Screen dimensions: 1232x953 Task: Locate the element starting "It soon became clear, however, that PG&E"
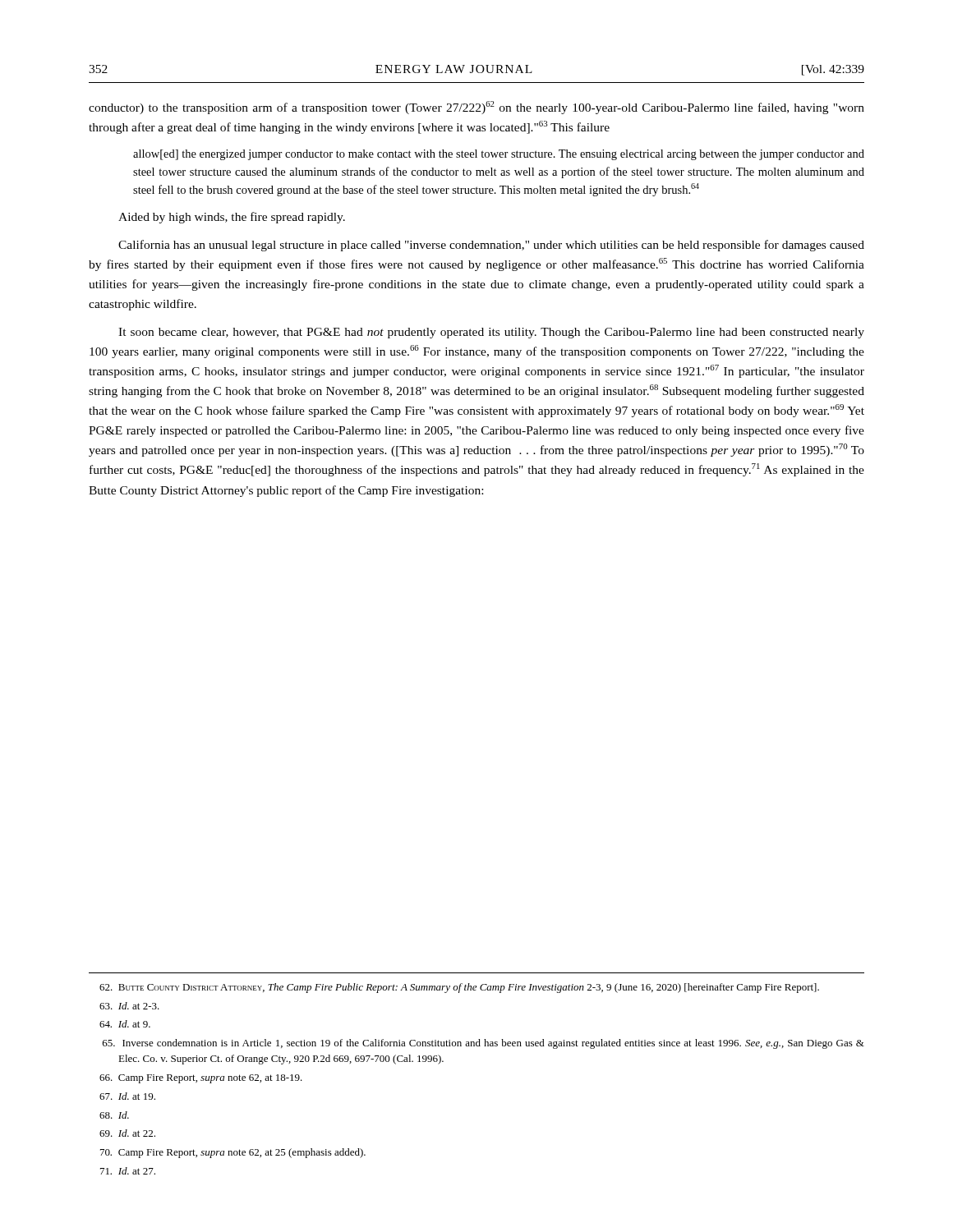coord(476,411)
